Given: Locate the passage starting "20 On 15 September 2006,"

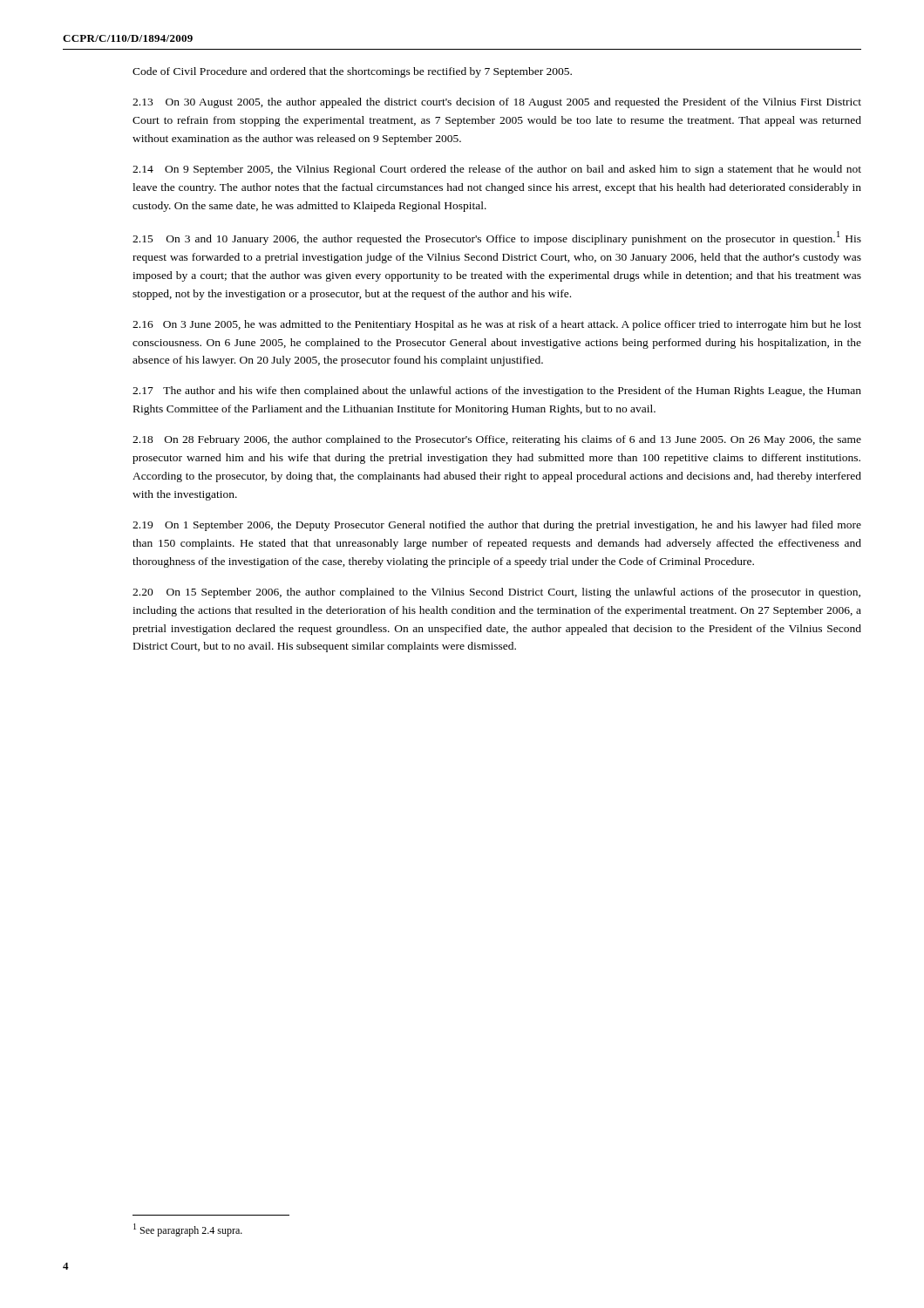Looking at the screenshot, I should (497, 619).
